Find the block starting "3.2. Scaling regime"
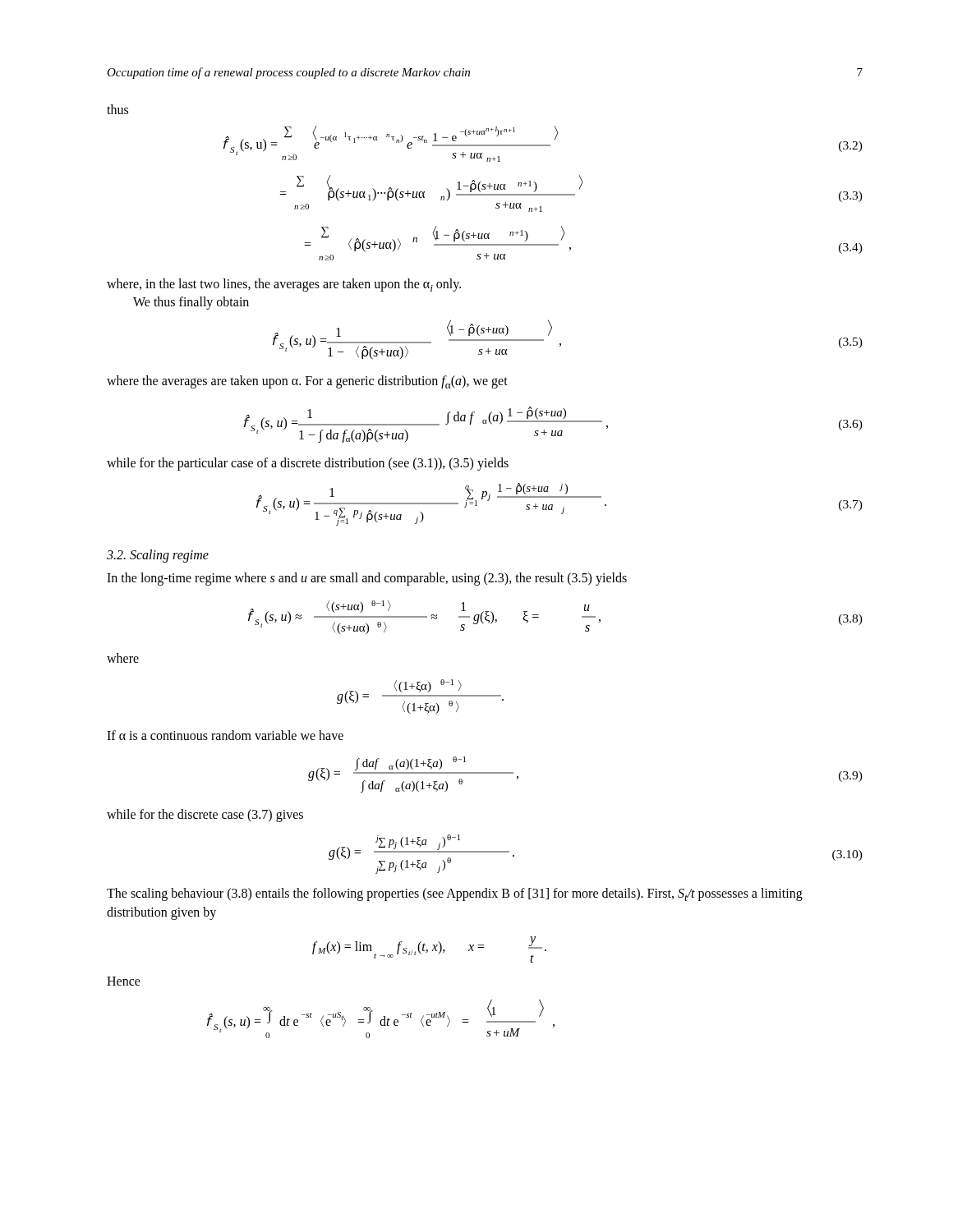The height and width of the screenshot is (1232, 953). 158,555
